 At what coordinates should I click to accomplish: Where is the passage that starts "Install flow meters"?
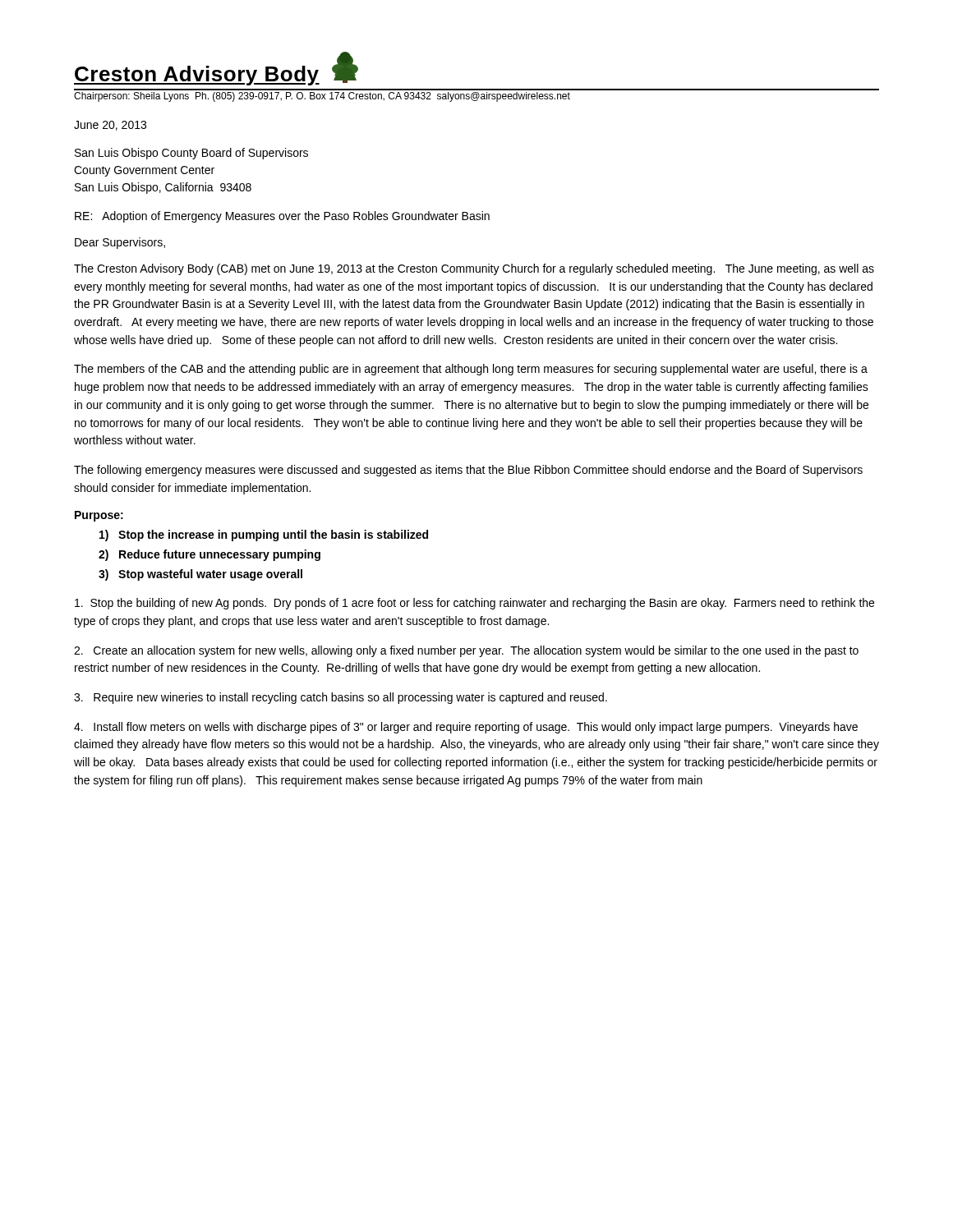click(x=476, y=753)
